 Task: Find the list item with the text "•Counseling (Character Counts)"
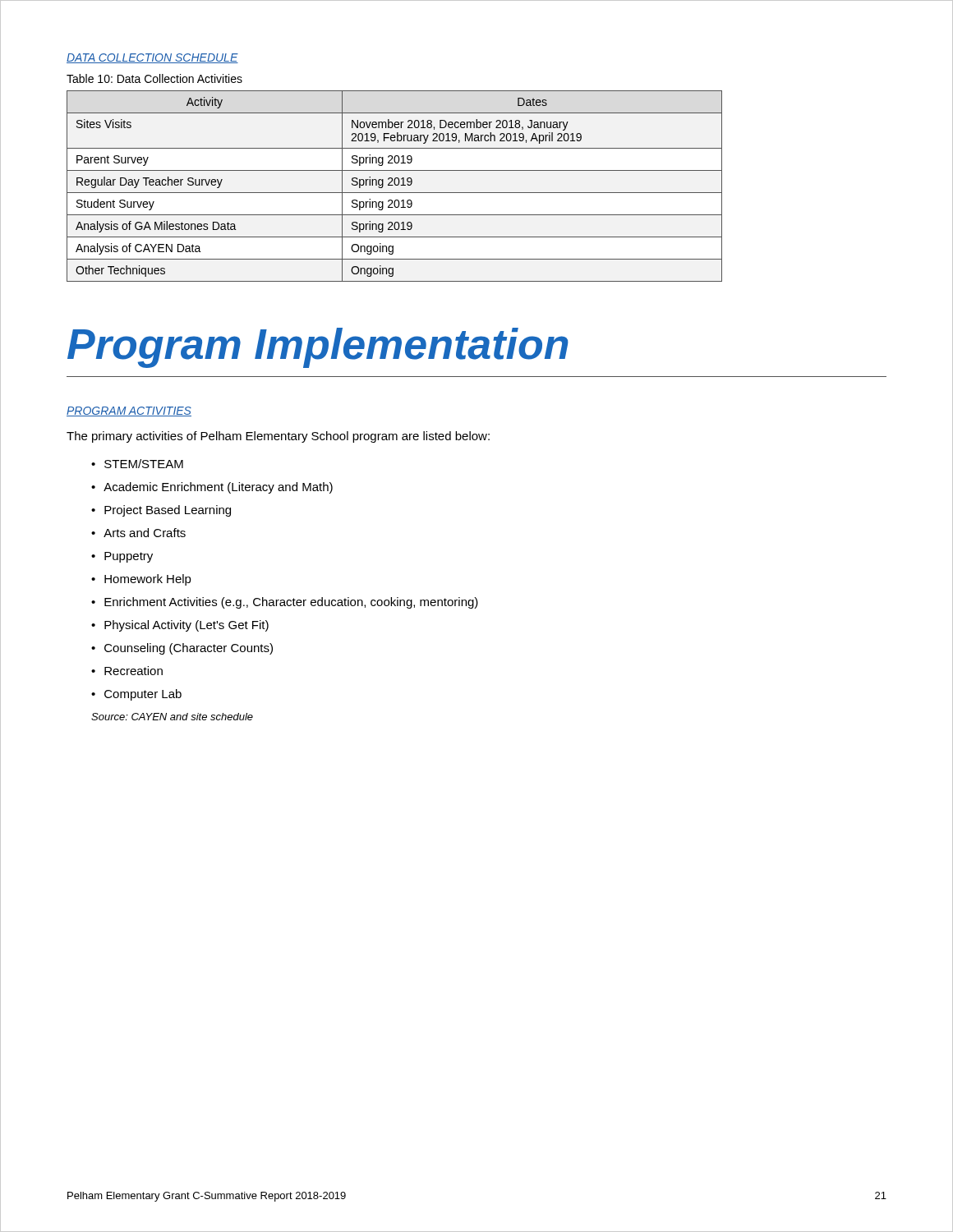(x=182, y=648)
